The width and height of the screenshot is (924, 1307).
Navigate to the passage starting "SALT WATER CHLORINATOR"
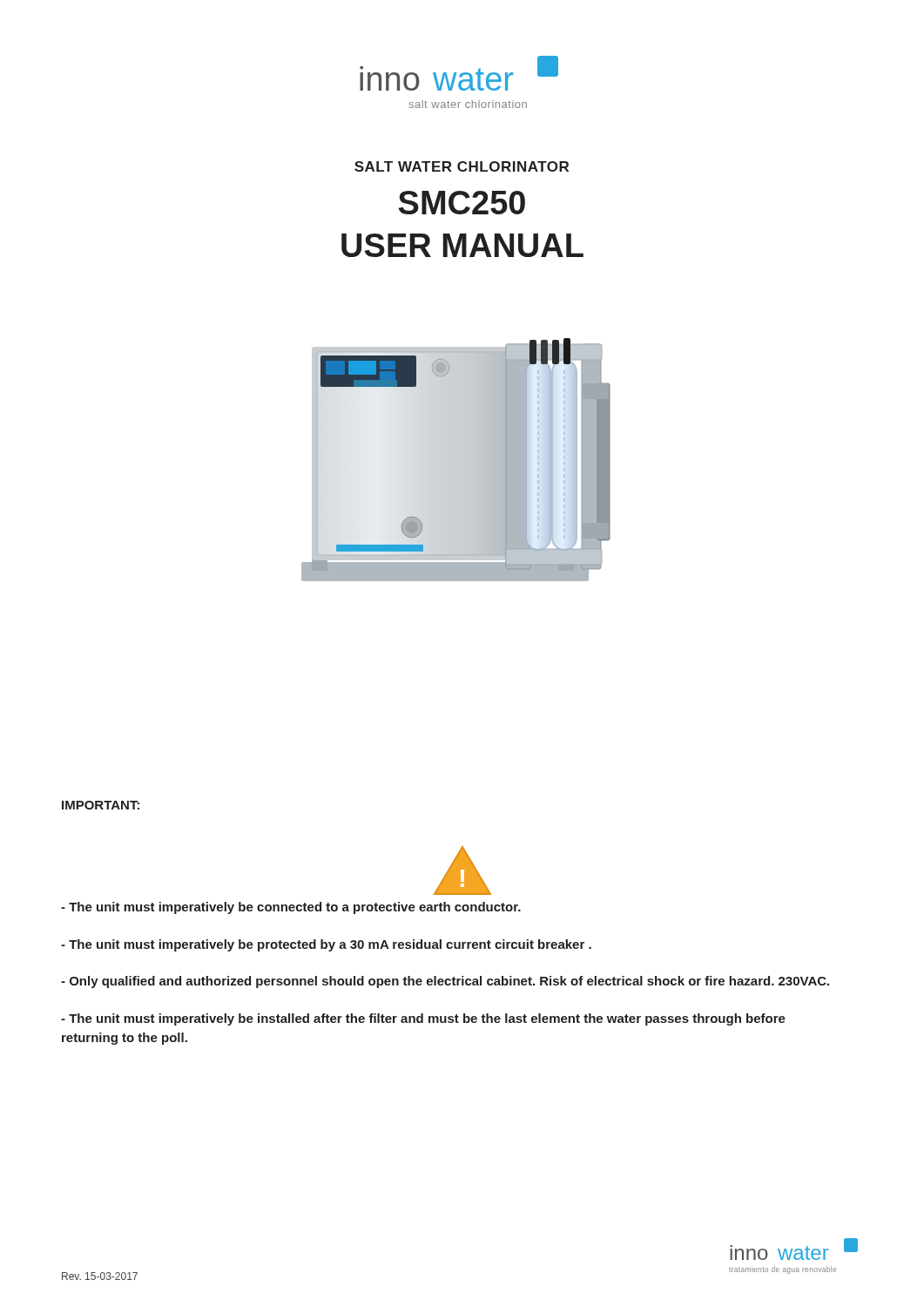tap(462, 167)
